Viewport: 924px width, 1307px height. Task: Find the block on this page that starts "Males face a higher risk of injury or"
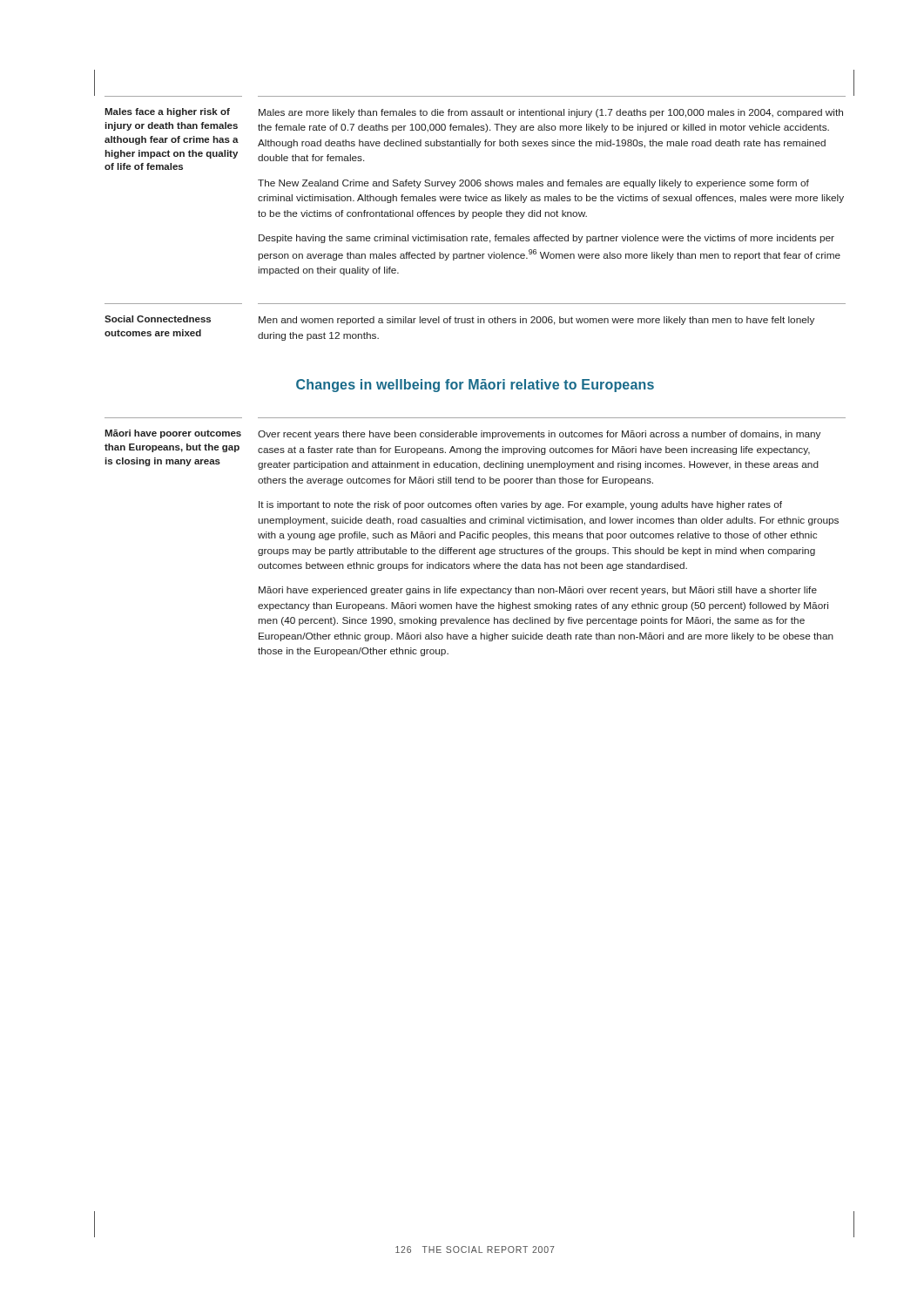(173, 134)
